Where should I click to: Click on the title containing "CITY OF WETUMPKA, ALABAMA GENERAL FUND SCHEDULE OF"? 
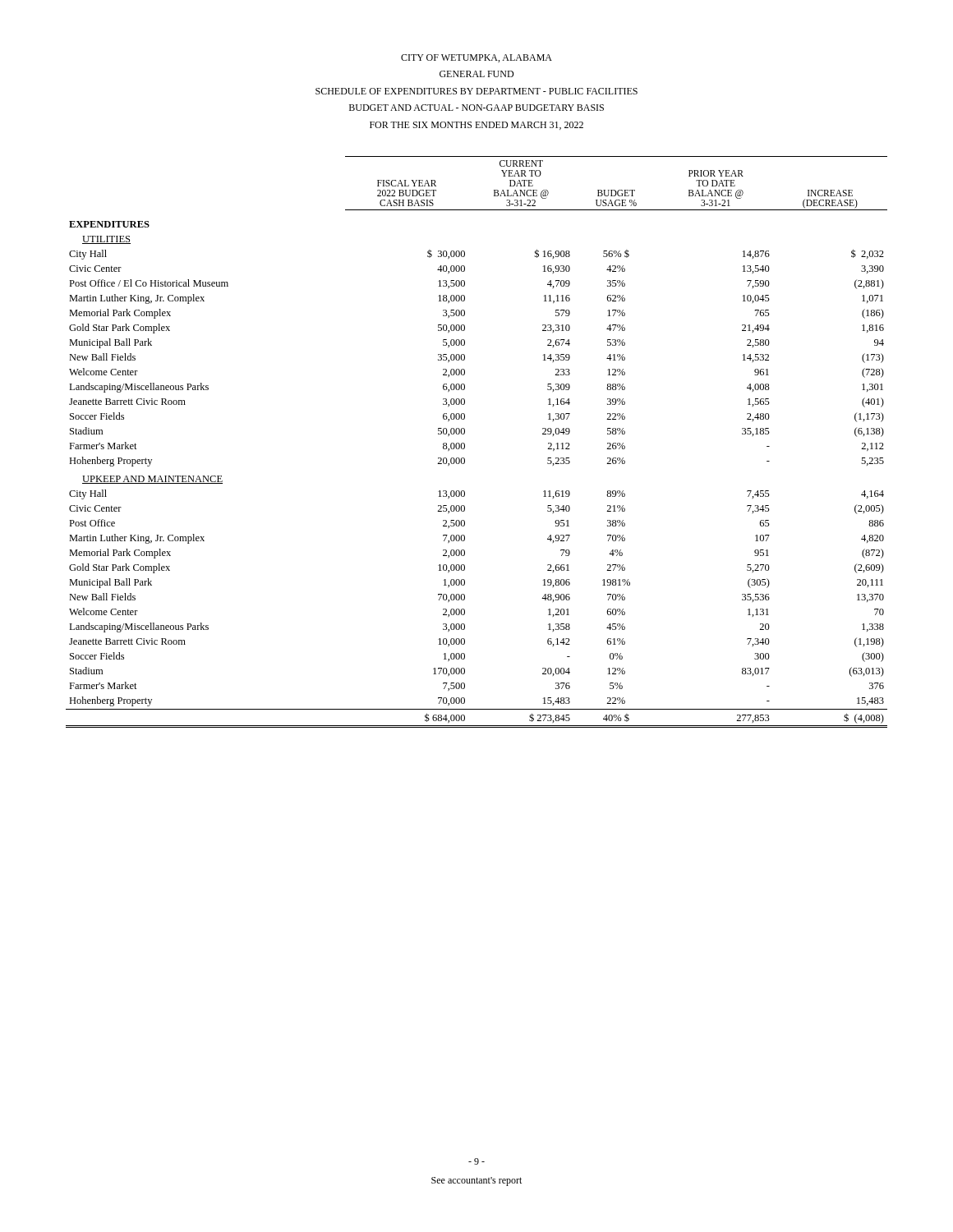476,91
